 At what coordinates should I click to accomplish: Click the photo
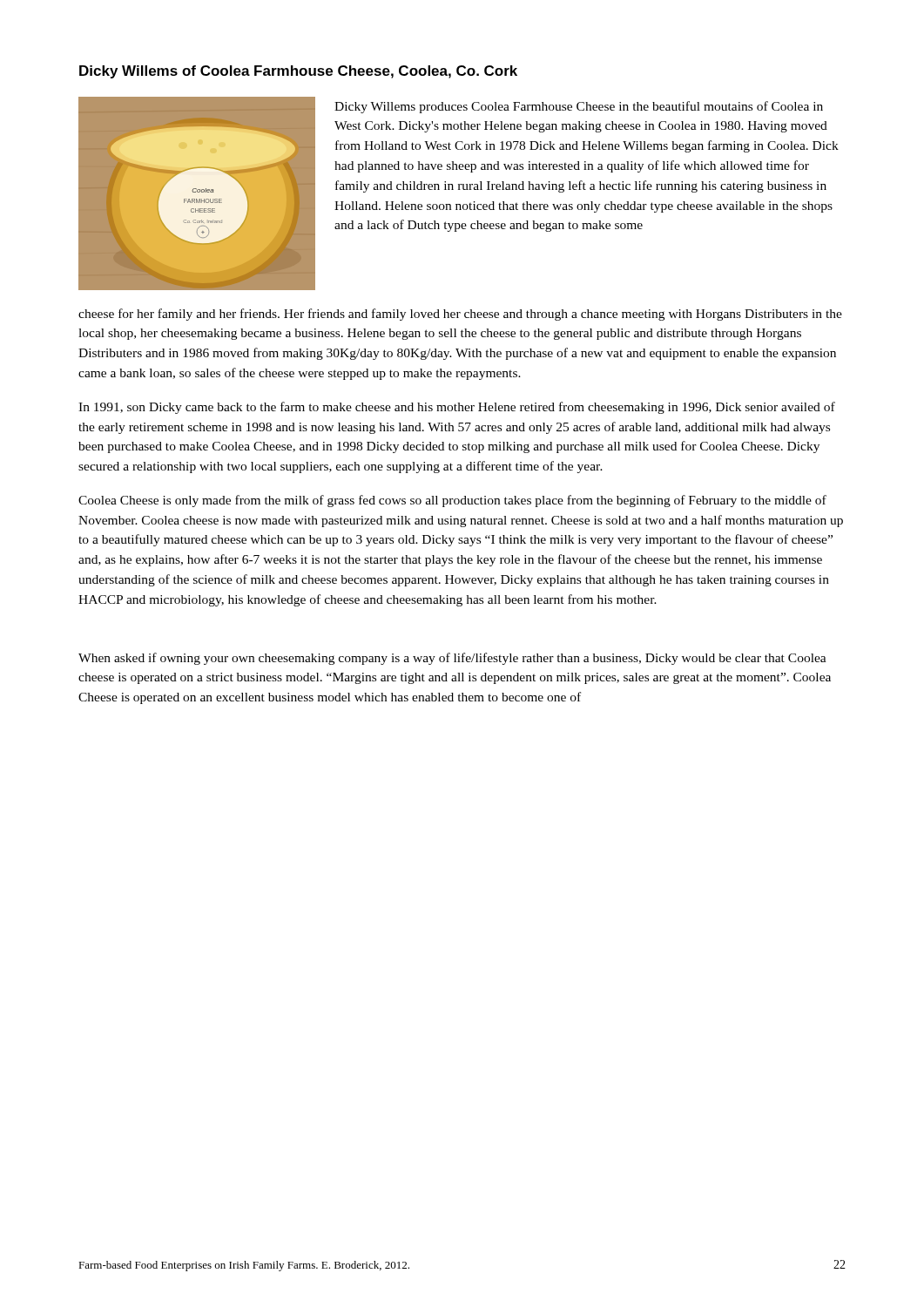[197, 193]
